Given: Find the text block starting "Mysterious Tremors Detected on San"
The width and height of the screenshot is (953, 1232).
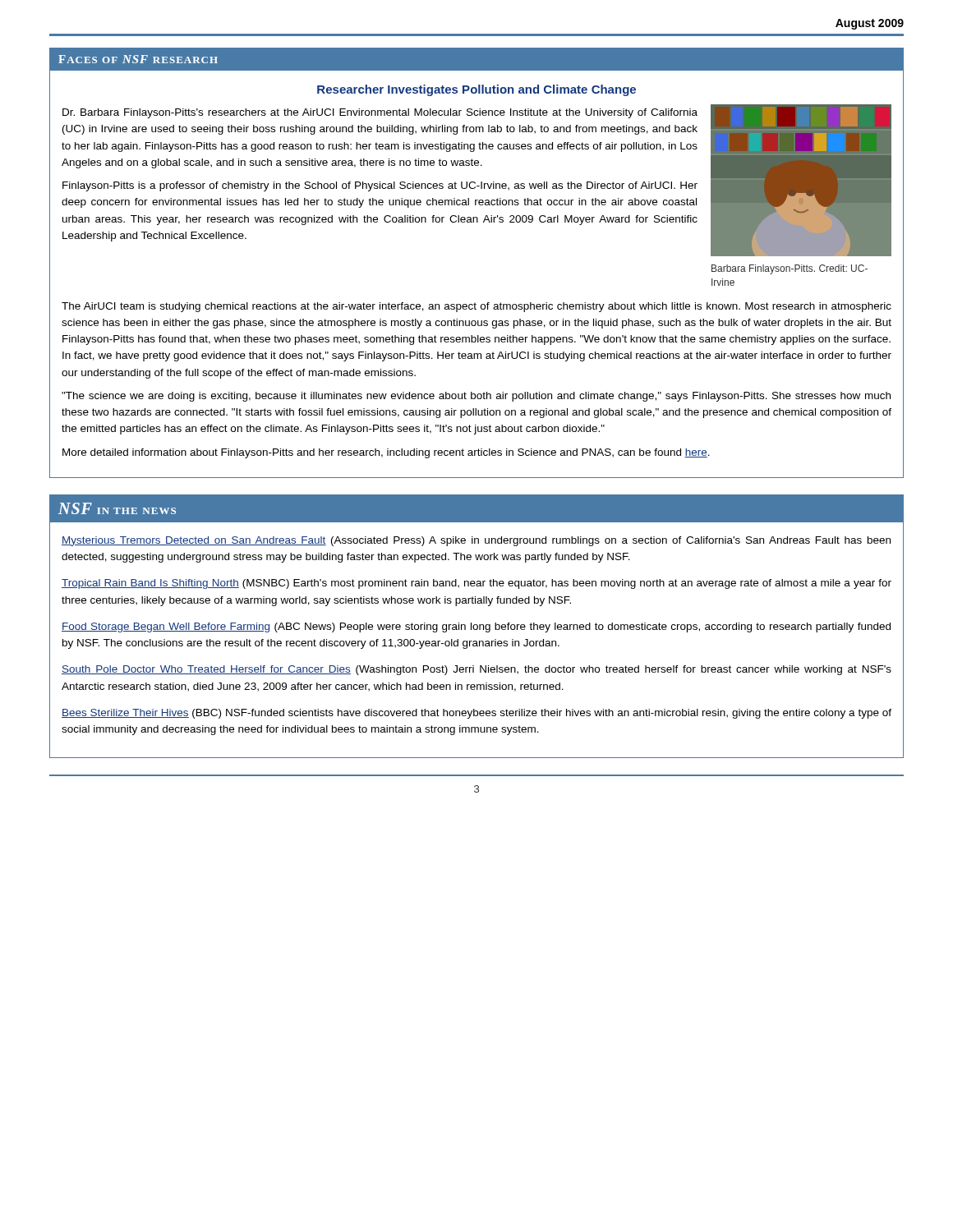Looking at the screenshot, I should point(476,548).
